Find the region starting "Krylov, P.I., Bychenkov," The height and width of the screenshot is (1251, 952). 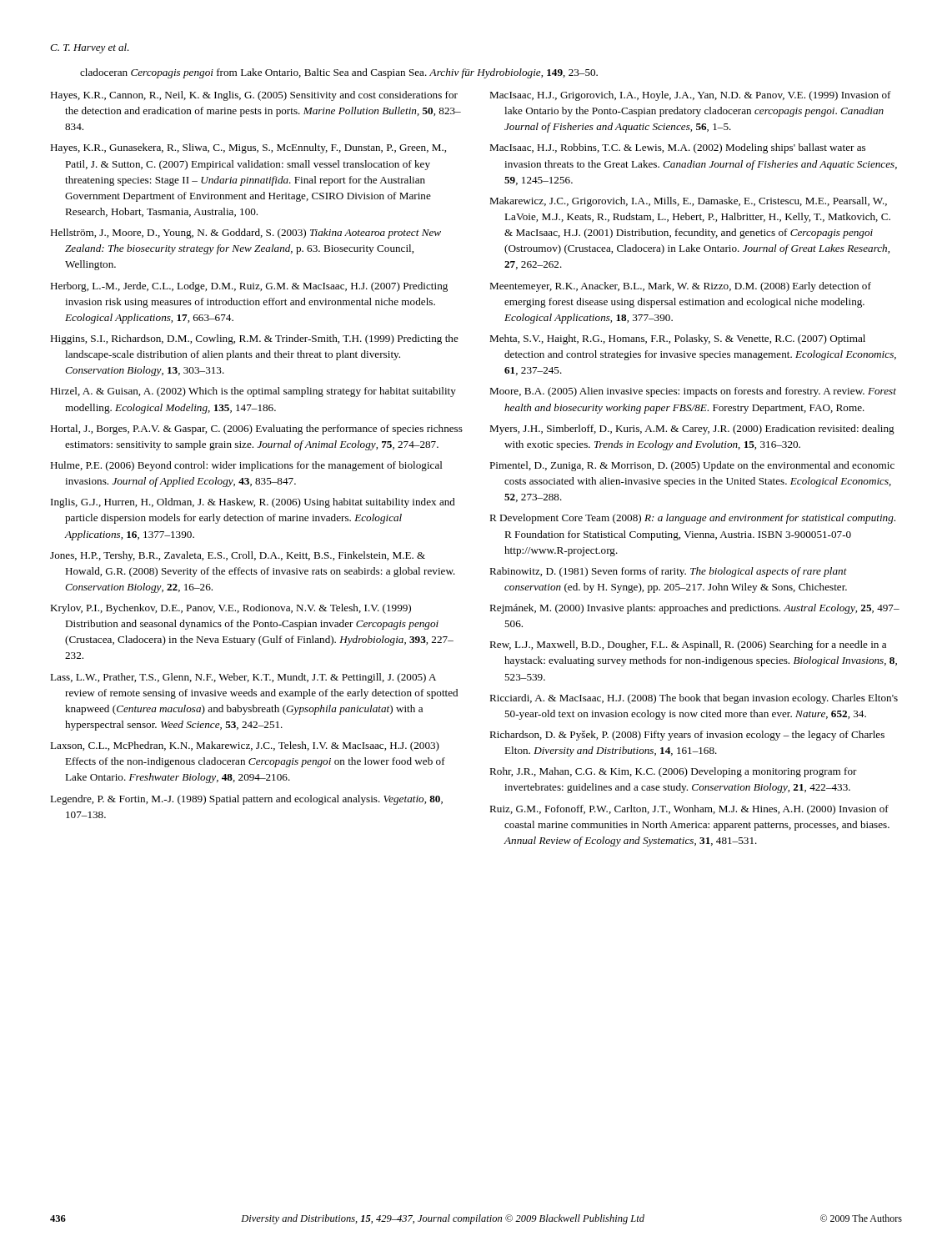point(252,632)
